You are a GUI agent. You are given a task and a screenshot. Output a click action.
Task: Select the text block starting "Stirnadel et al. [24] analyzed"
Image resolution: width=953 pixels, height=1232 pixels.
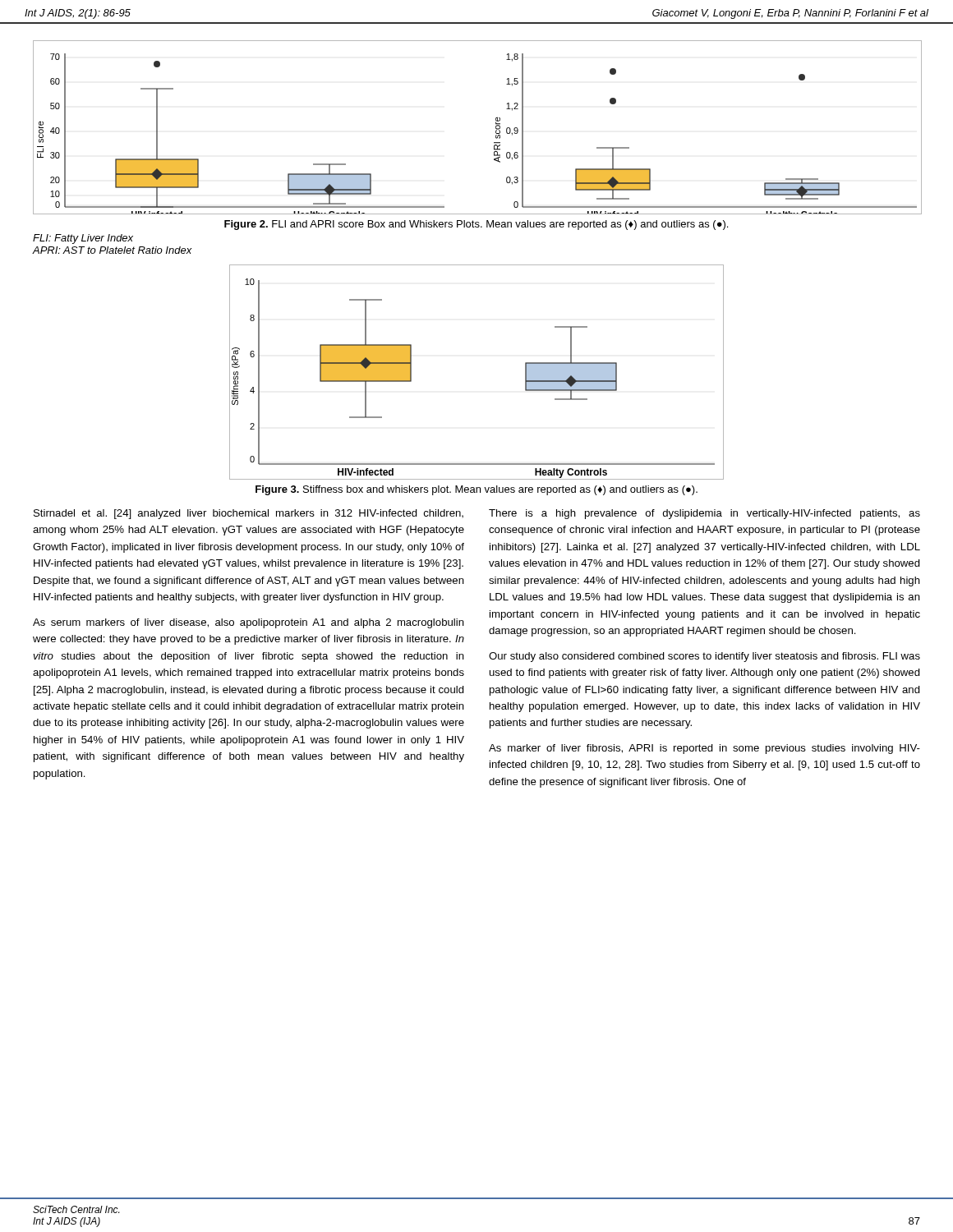coord(249,556)
